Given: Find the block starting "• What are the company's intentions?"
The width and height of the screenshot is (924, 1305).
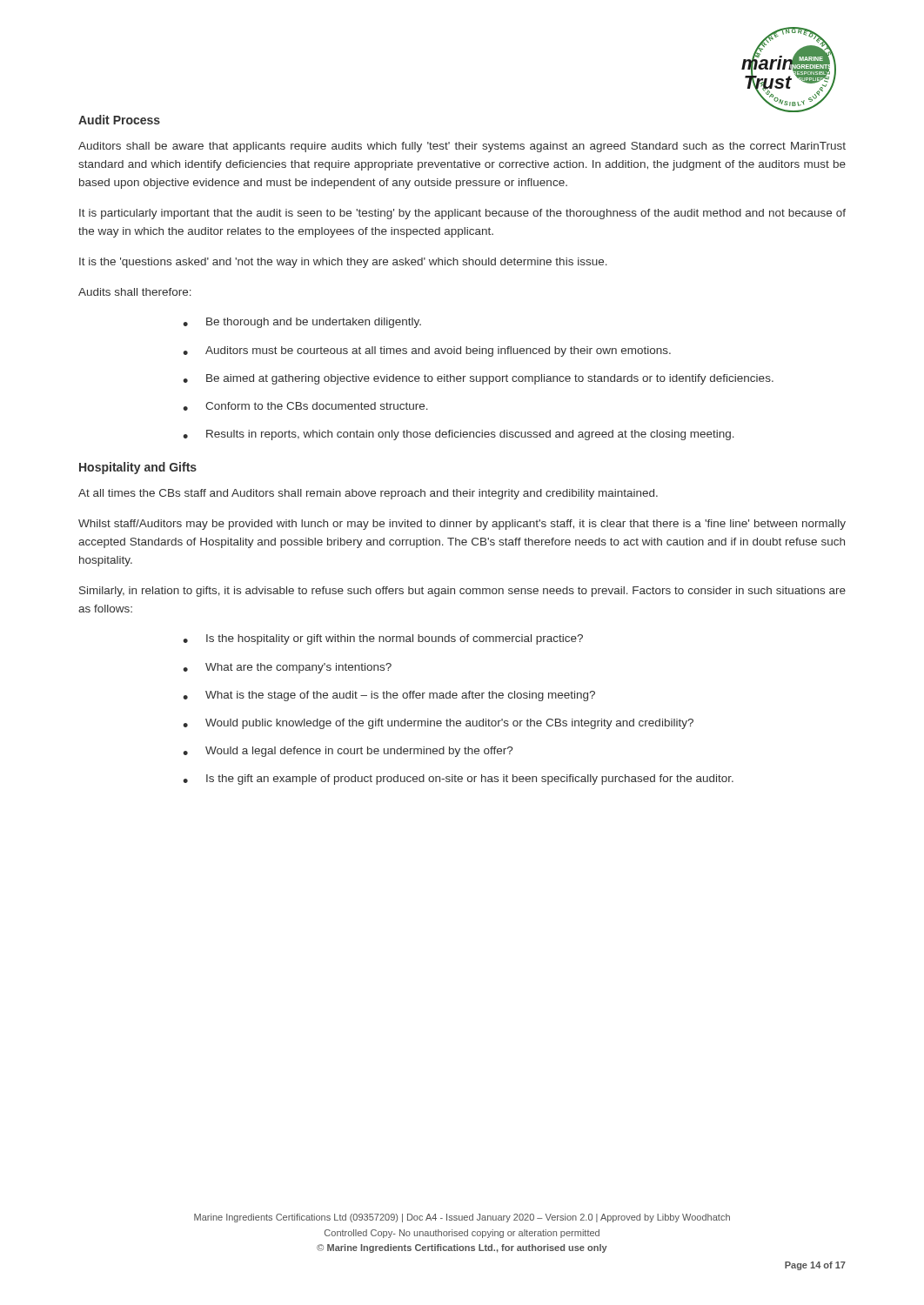Looking at the screenshot, I should click(x=287, y=668).
